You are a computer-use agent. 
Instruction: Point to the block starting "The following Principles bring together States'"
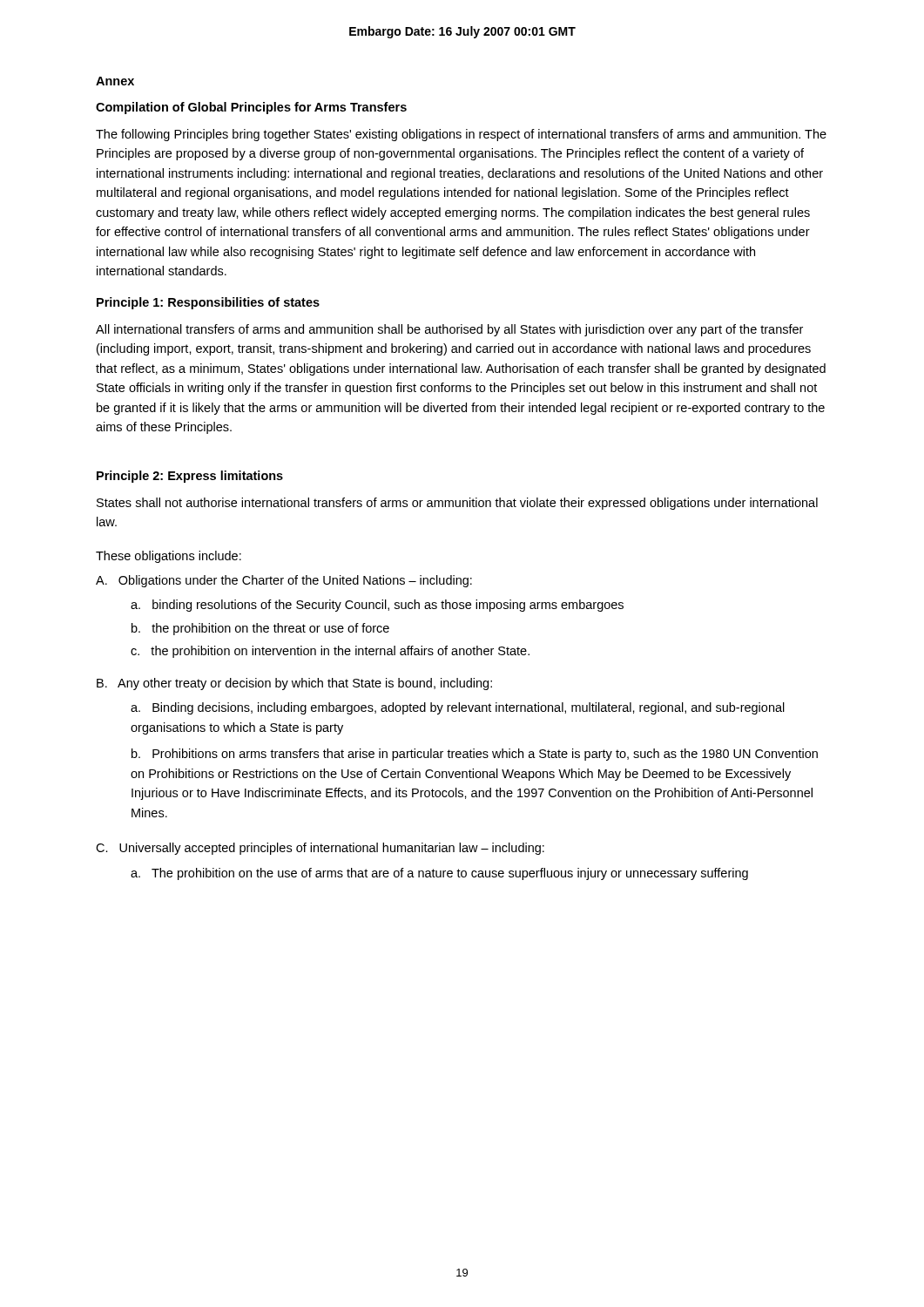pyautogui.click(x=461, y=203)
